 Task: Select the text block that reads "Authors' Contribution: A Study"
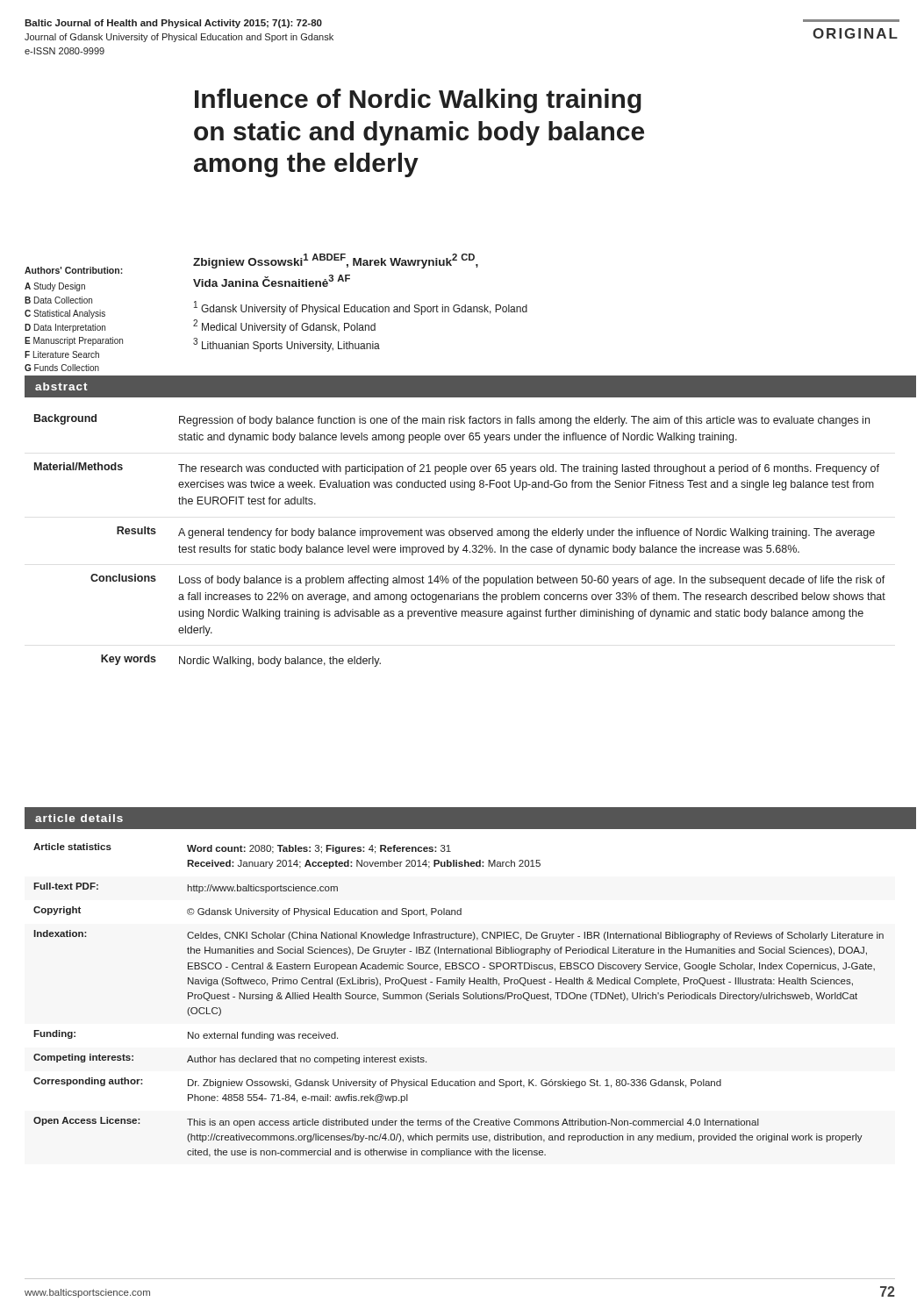(103, 319)
